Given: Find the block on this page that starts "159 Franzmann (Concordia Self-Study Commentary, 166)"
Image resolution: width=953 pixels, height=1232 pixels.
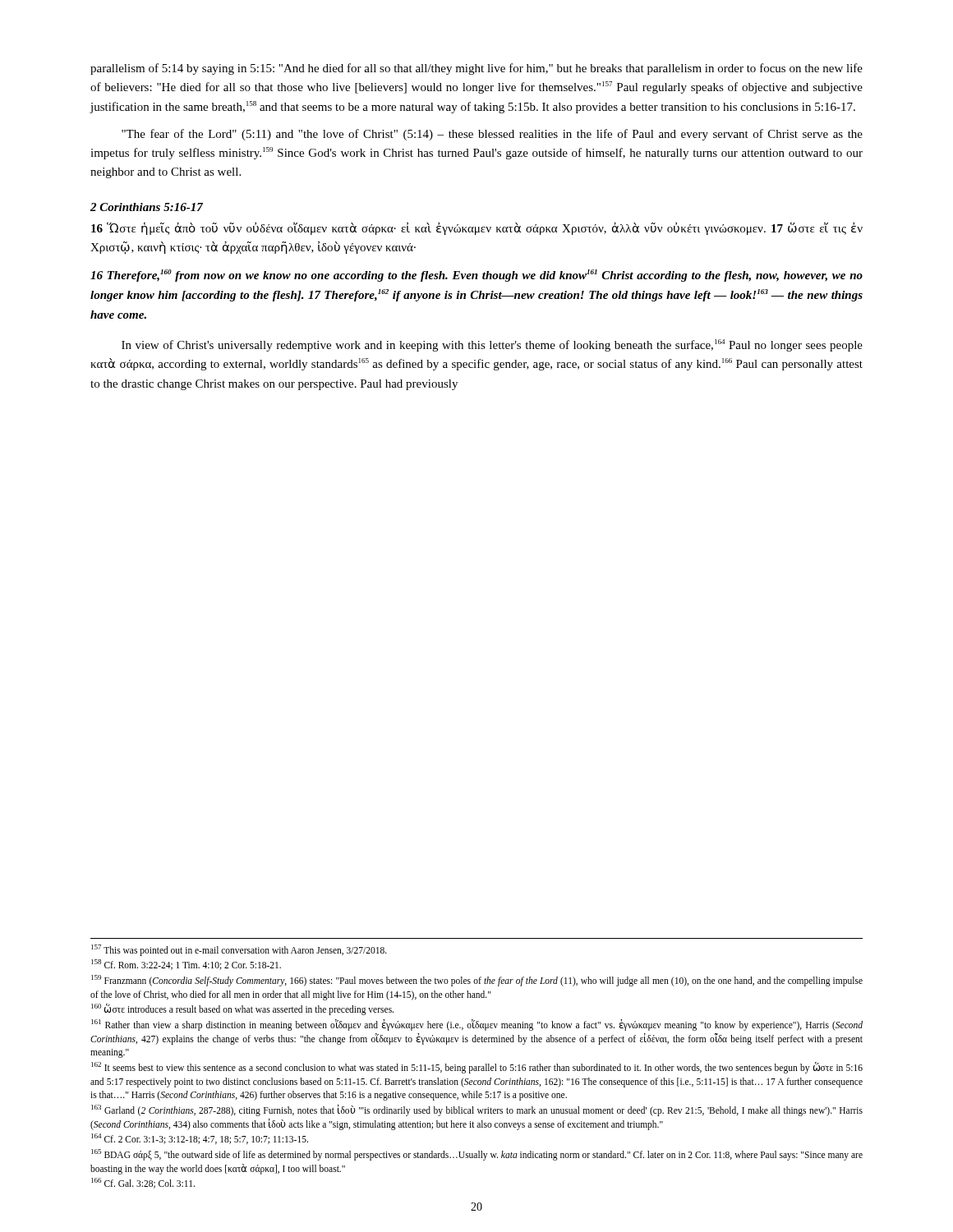Looking at the screenshot, I should click(x=476, y=987).
